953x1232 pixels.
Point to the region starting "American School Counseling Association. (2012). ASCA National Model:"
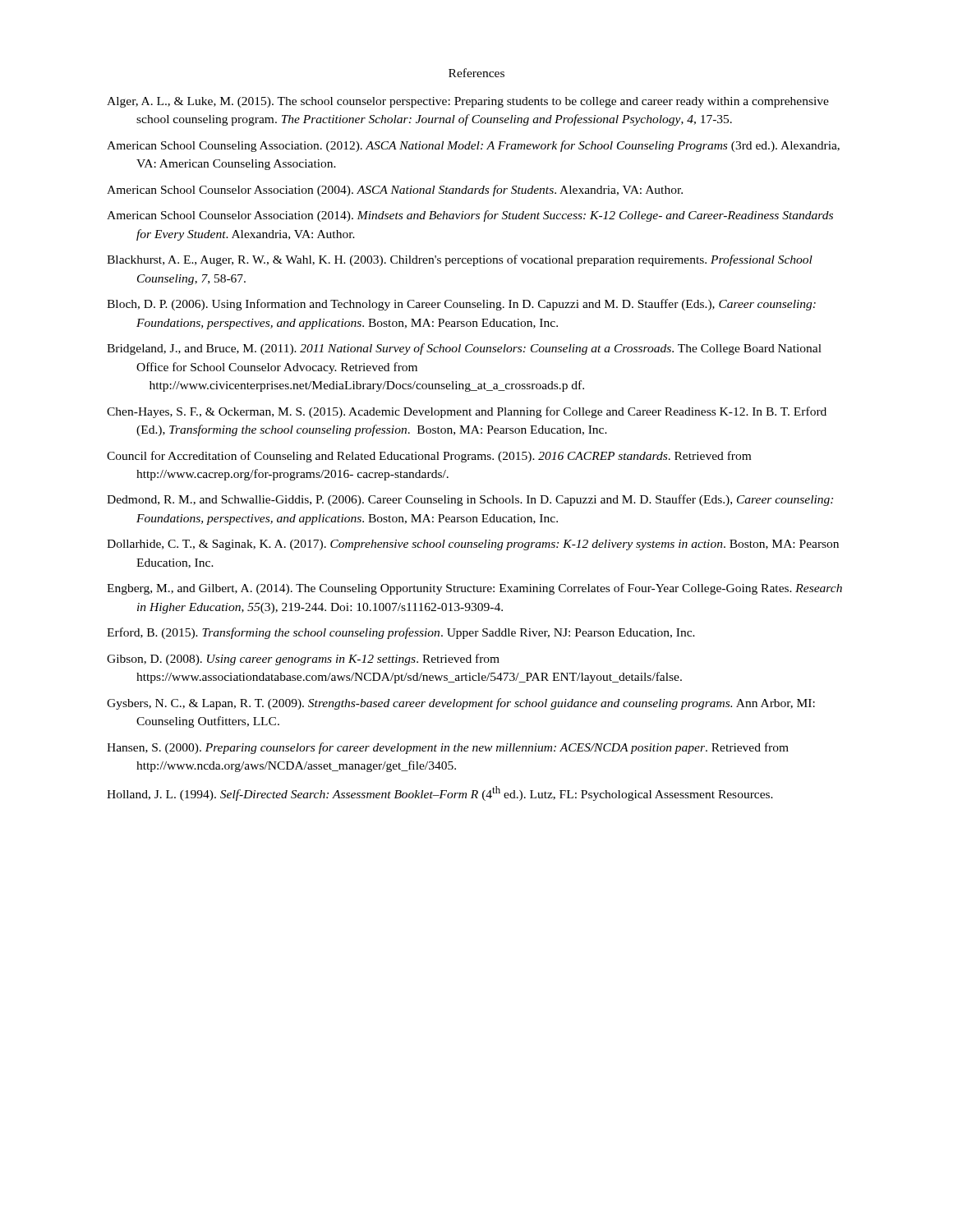(x=474, y=154)
